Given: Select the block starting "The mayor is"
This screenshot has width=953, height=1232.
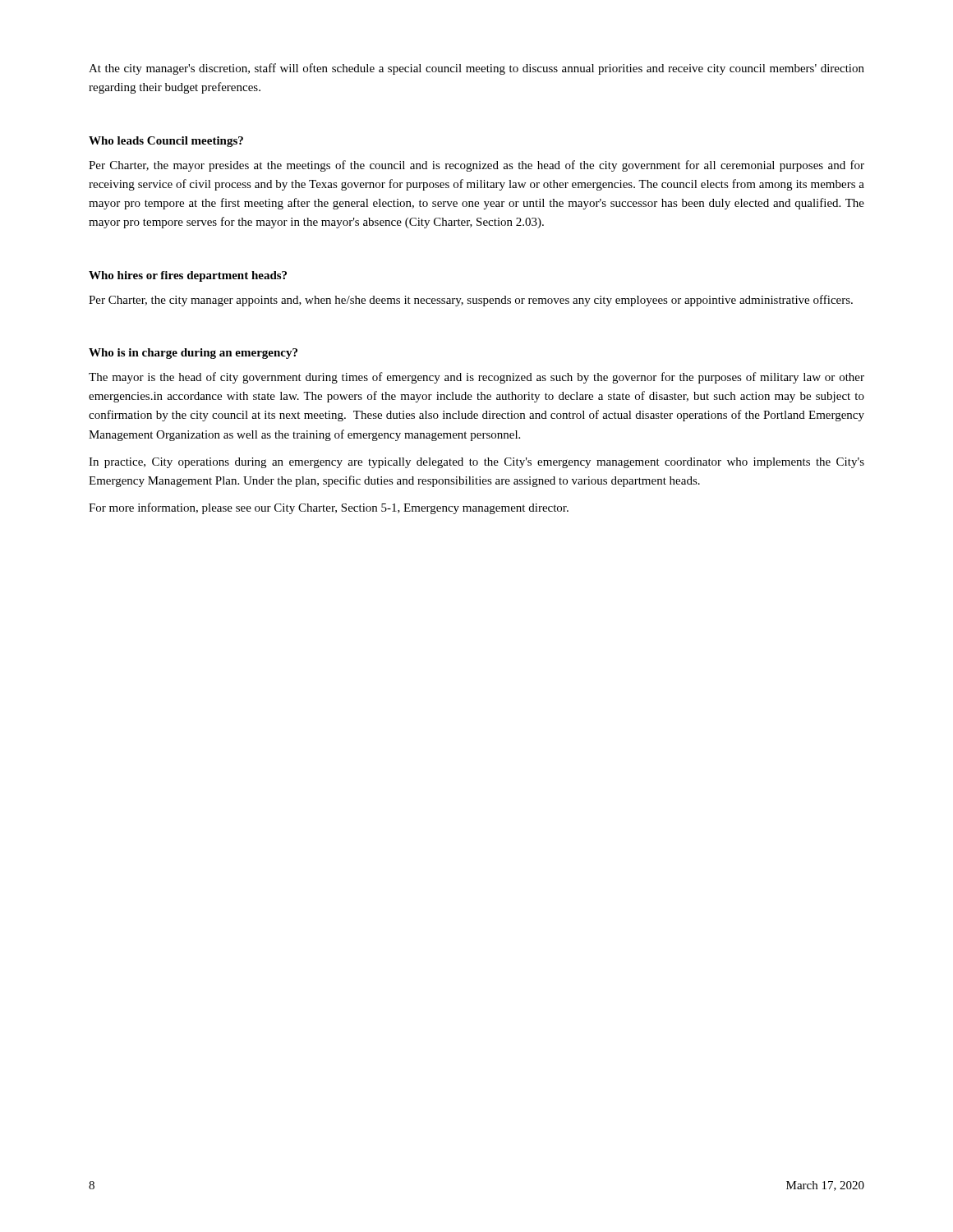Looking at the screenshot, I should 476,405.
